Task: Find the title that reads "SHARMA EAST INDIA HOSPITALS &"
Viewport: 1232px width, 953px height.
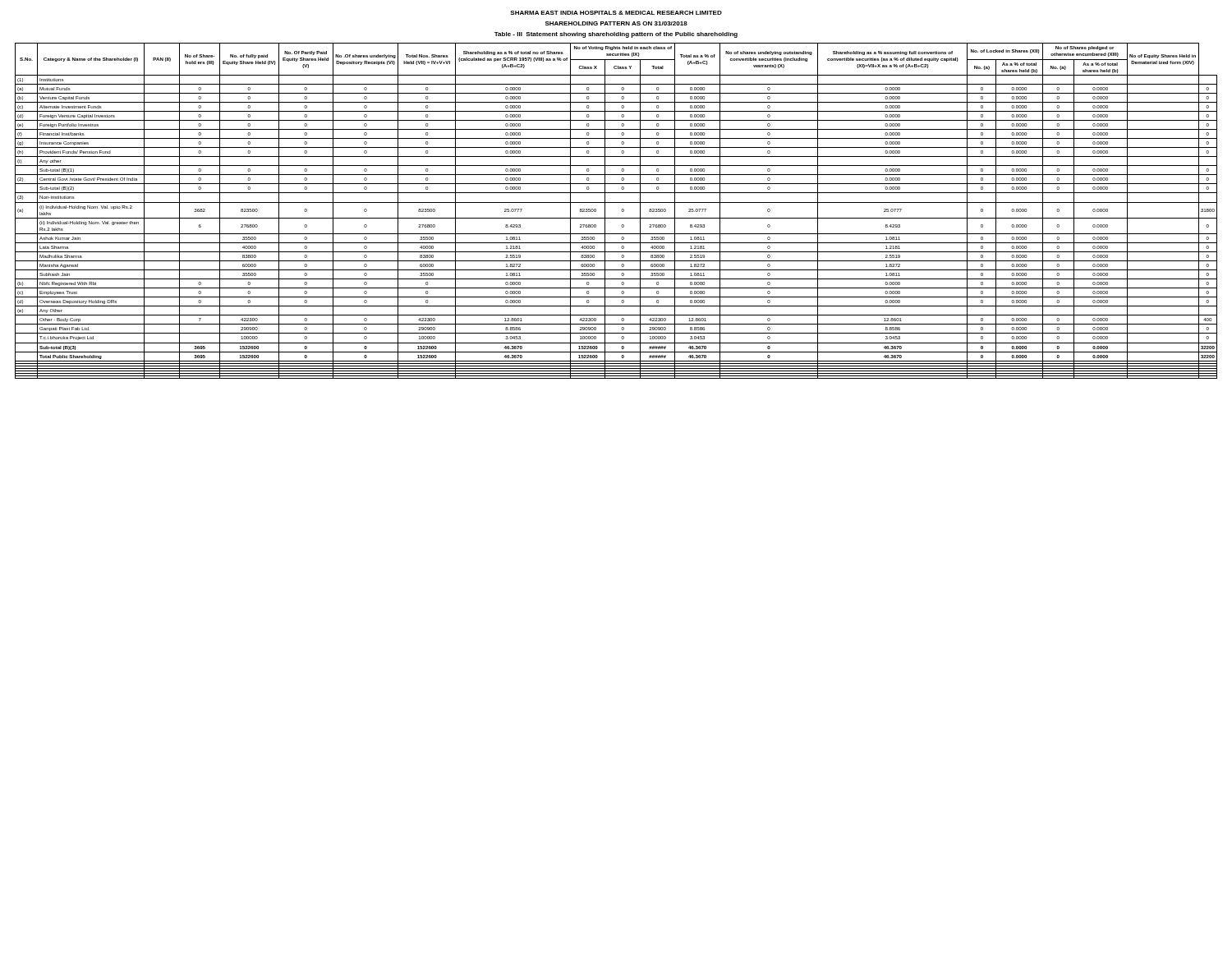Action: click(x=616, y=24)
